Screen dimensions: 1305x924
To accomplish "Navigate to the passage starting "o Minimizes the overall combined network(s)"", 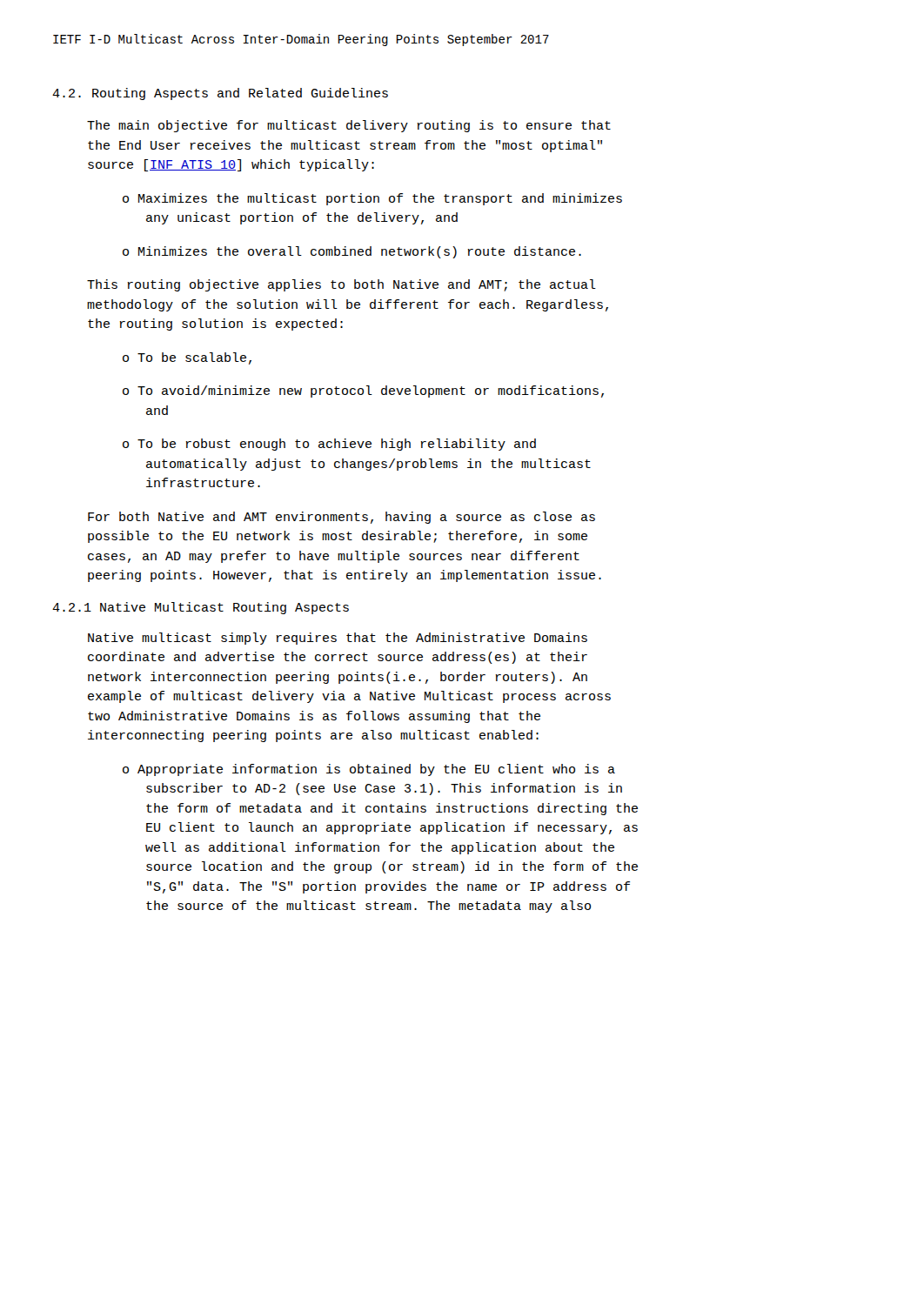I will (x=353, y=252).
